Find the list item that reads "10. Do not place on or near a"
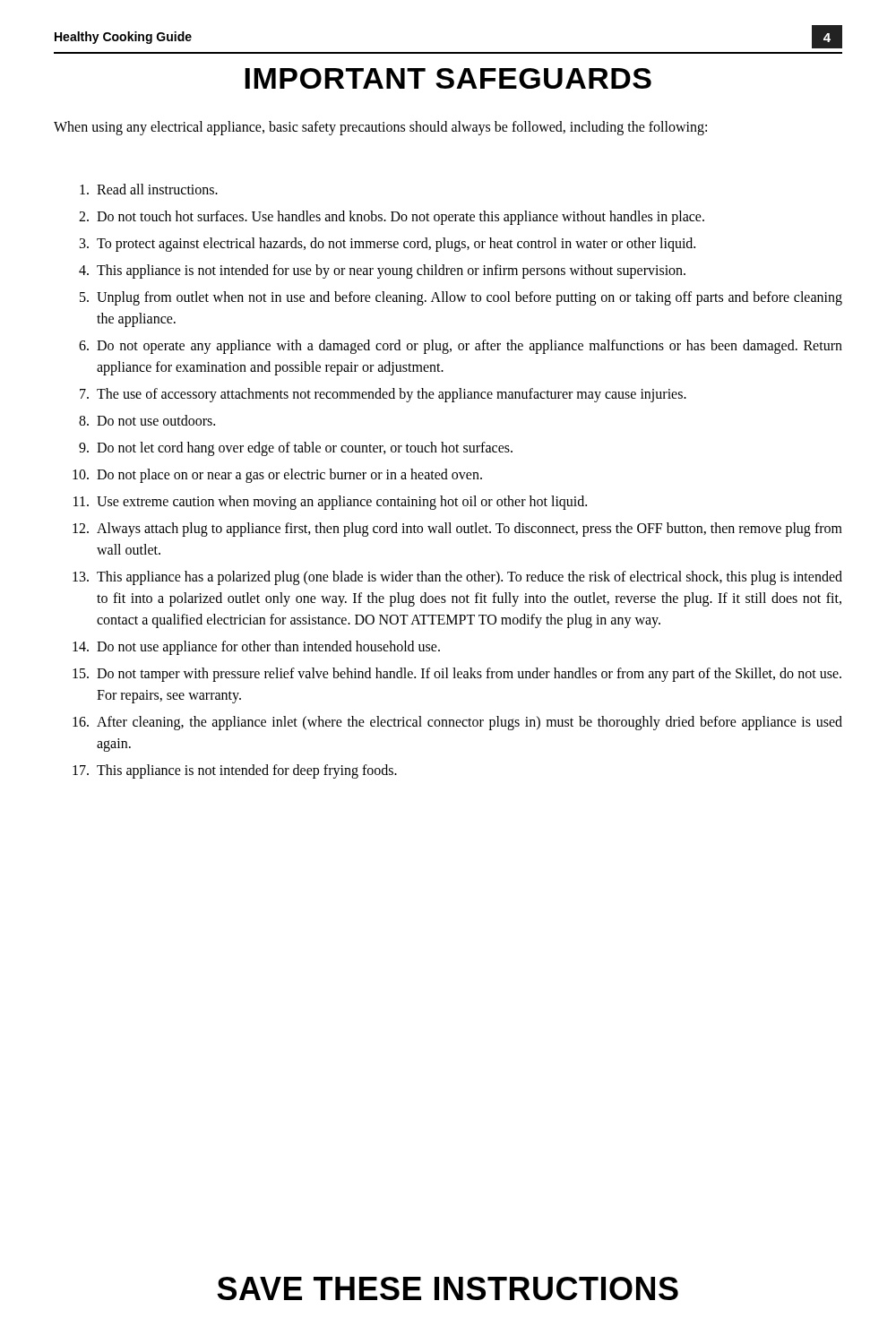 [448, 475]
